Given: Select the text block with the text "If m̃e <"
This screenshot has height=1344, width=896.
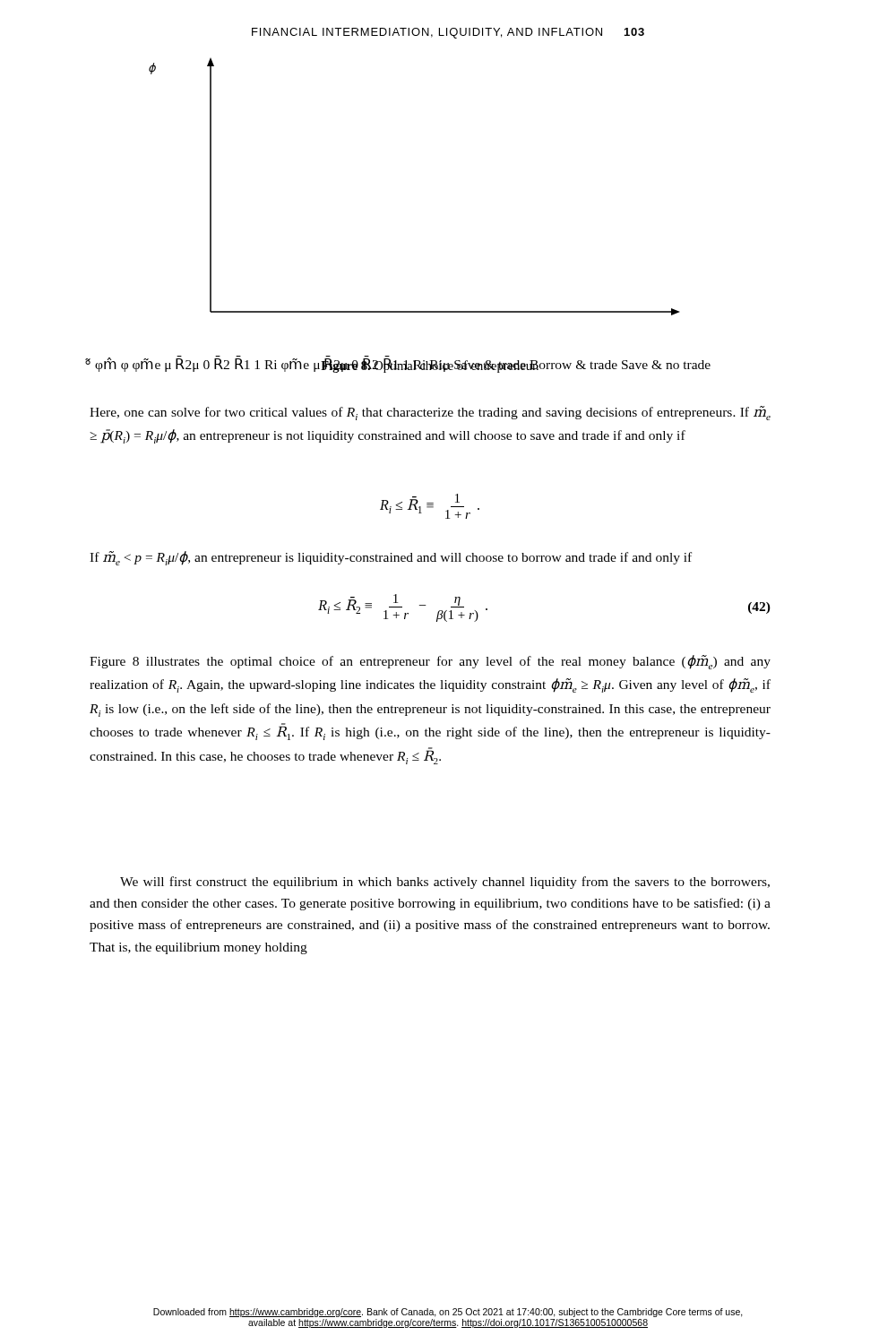Looking at the screenshot, I should pos(391,558).
